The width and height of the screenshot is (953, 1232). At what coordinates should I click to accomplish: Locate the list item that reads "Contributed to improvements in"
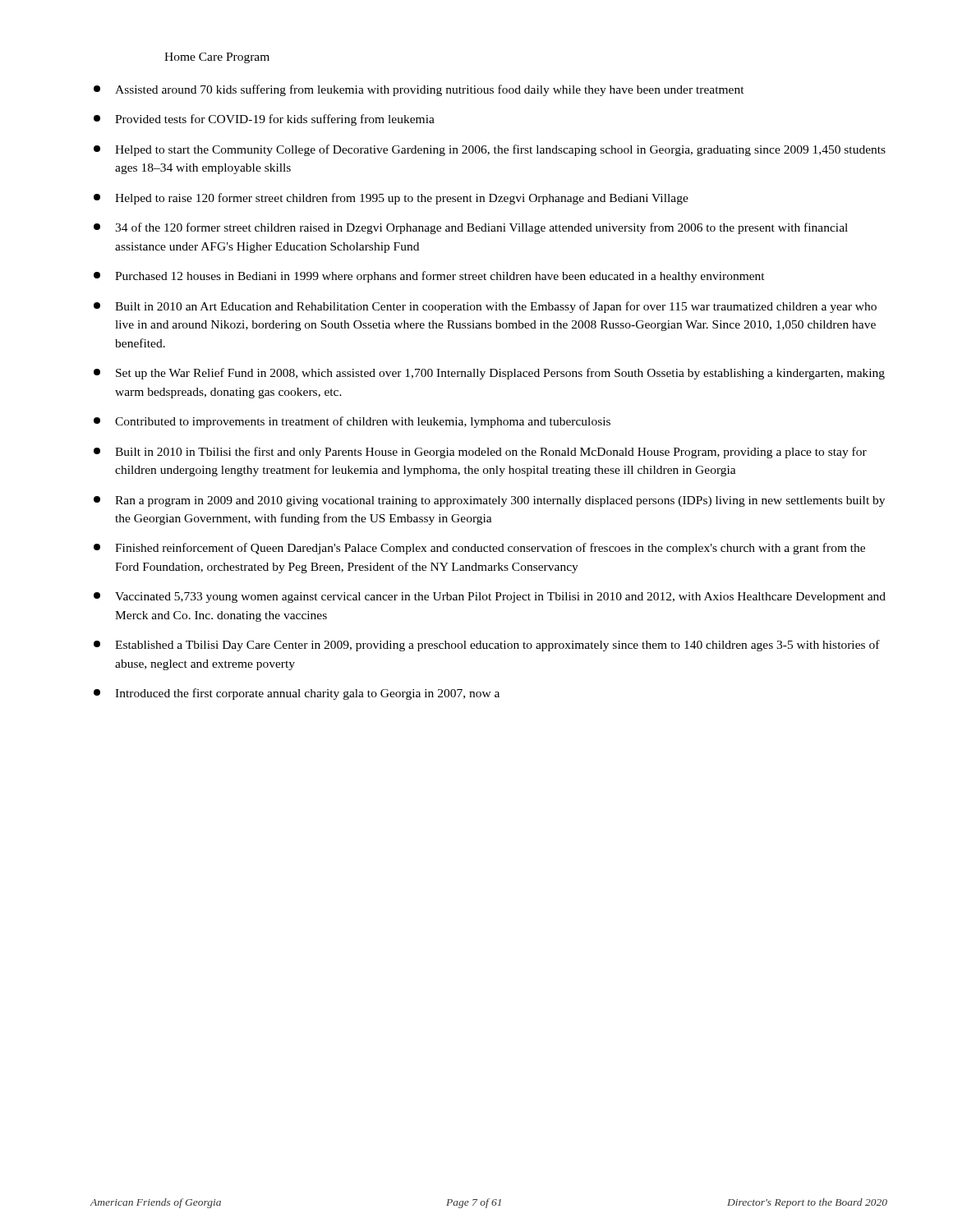[490, 422]
